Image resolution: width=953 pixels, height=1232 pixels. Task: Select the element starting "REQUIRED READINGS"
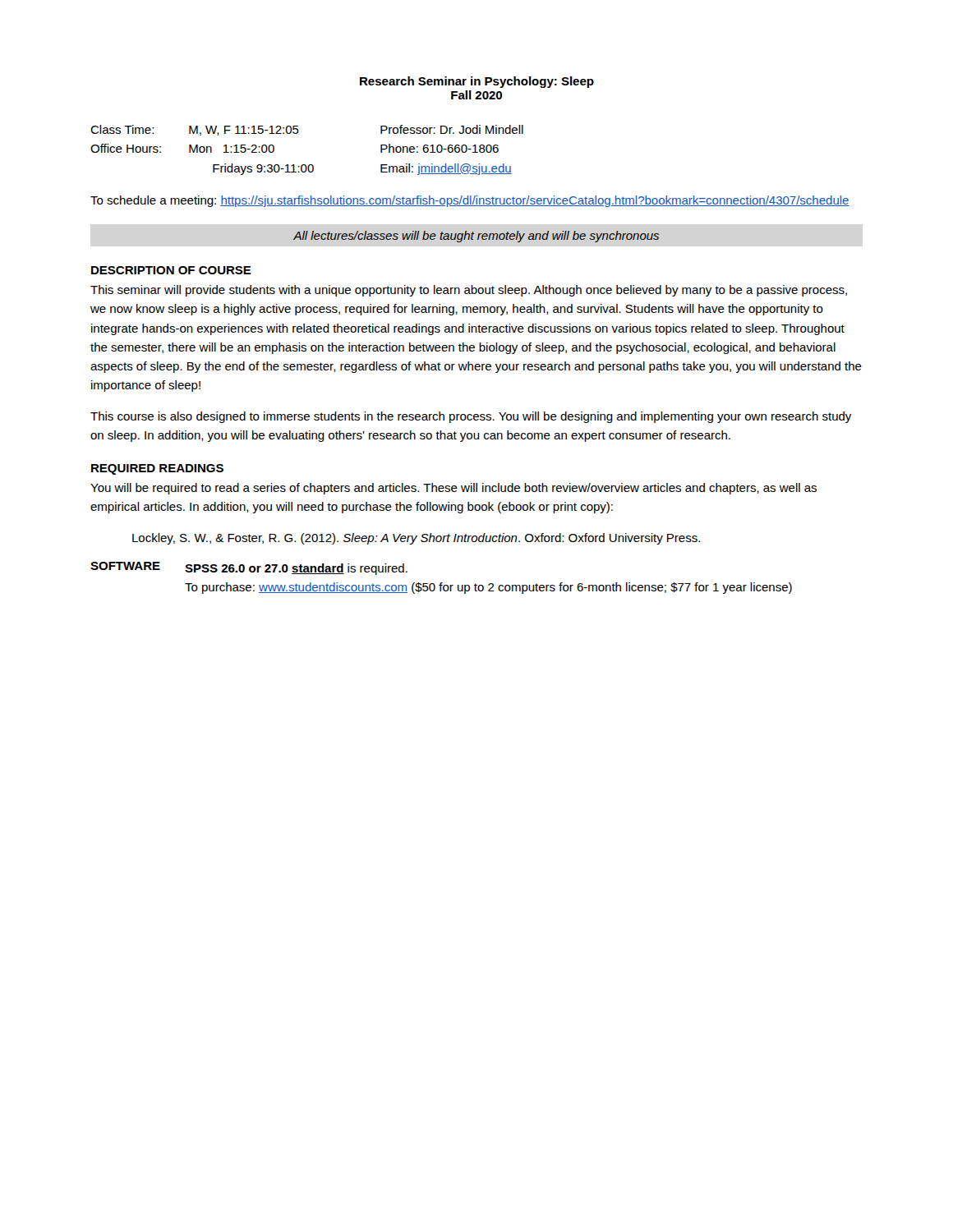click(x=157, y=468)
